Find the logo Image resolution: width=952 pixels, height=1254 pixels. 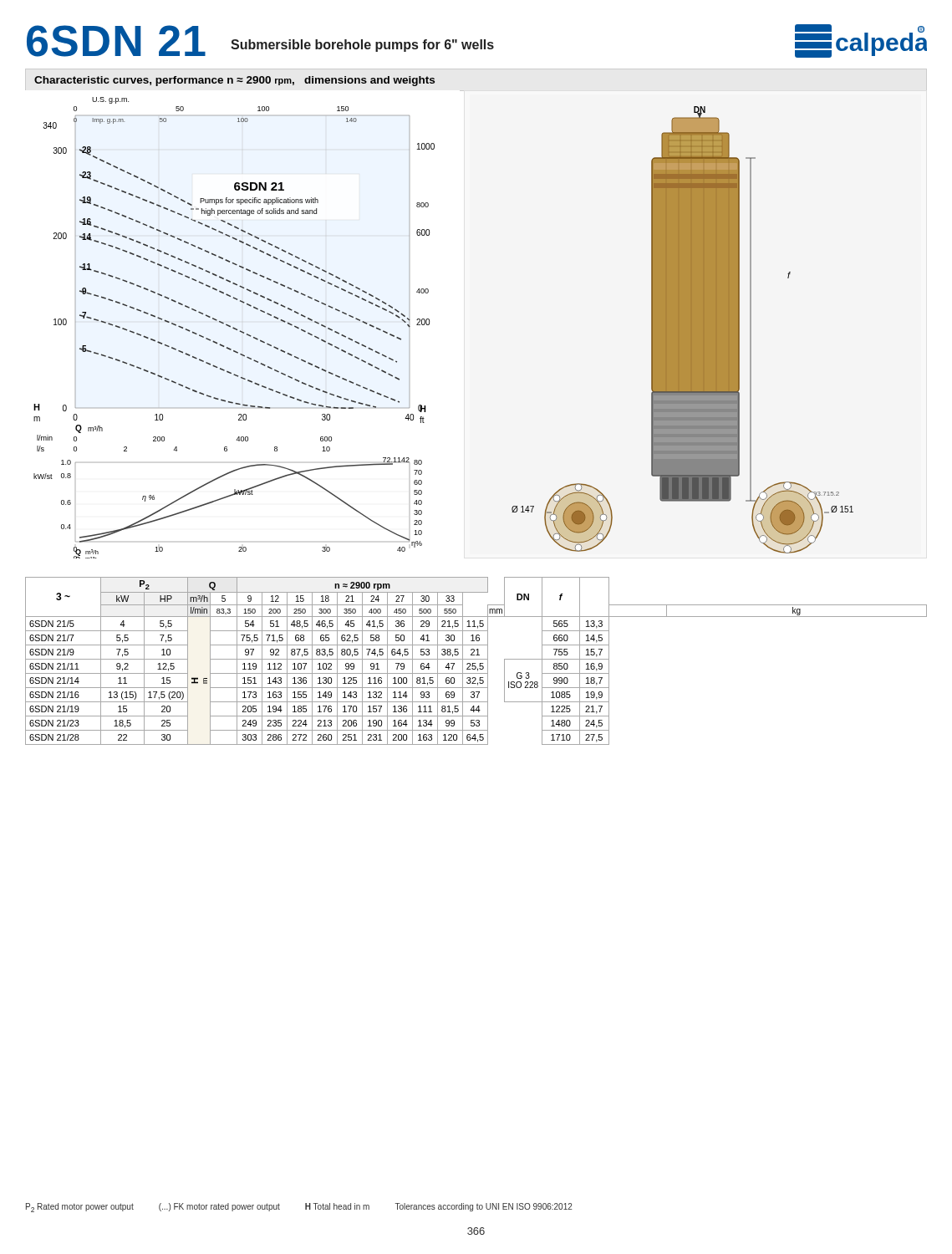click(x=860, y=41)
